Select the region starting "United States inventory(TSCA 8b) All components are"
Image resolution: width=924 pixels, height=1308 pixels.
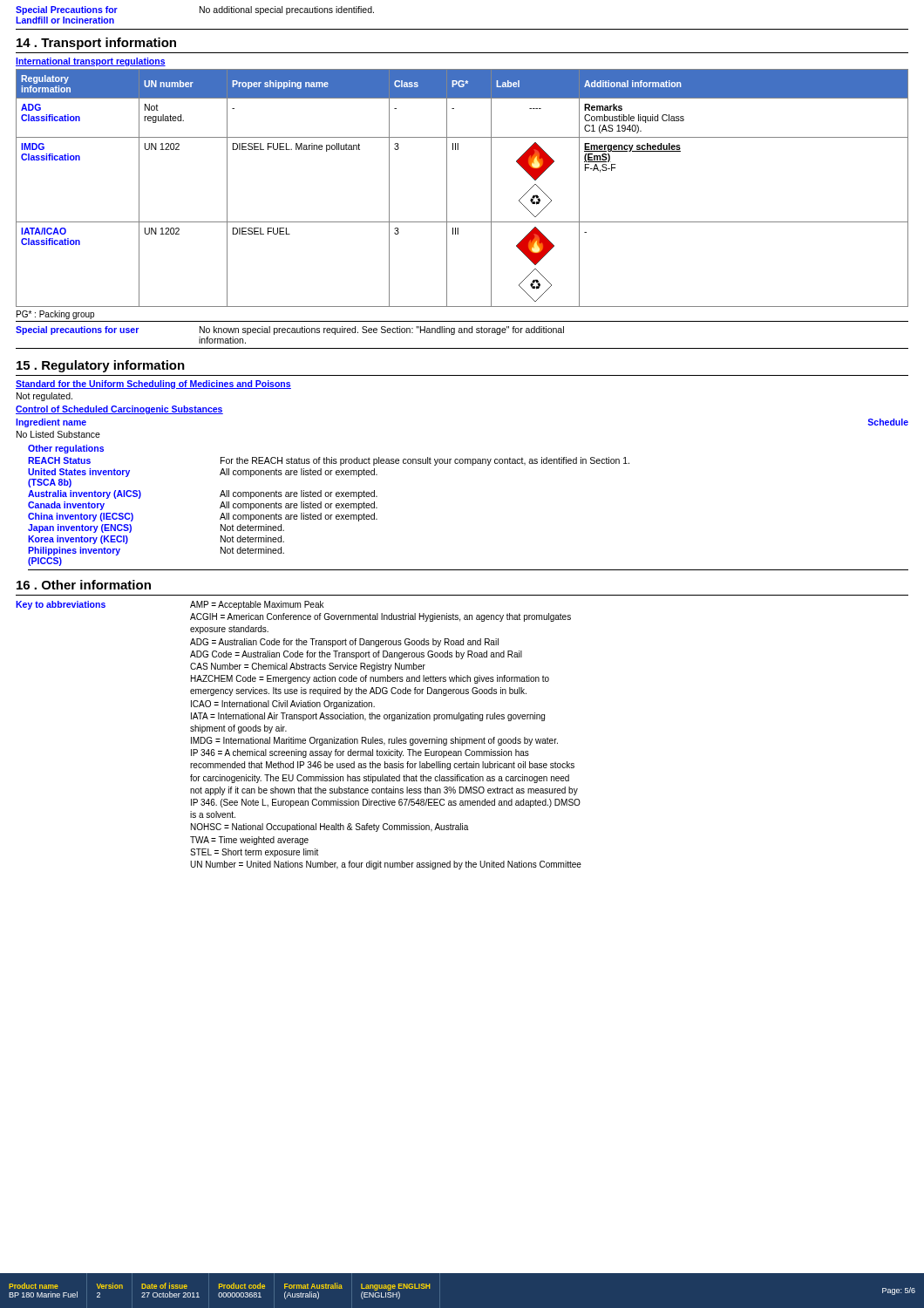84,472
